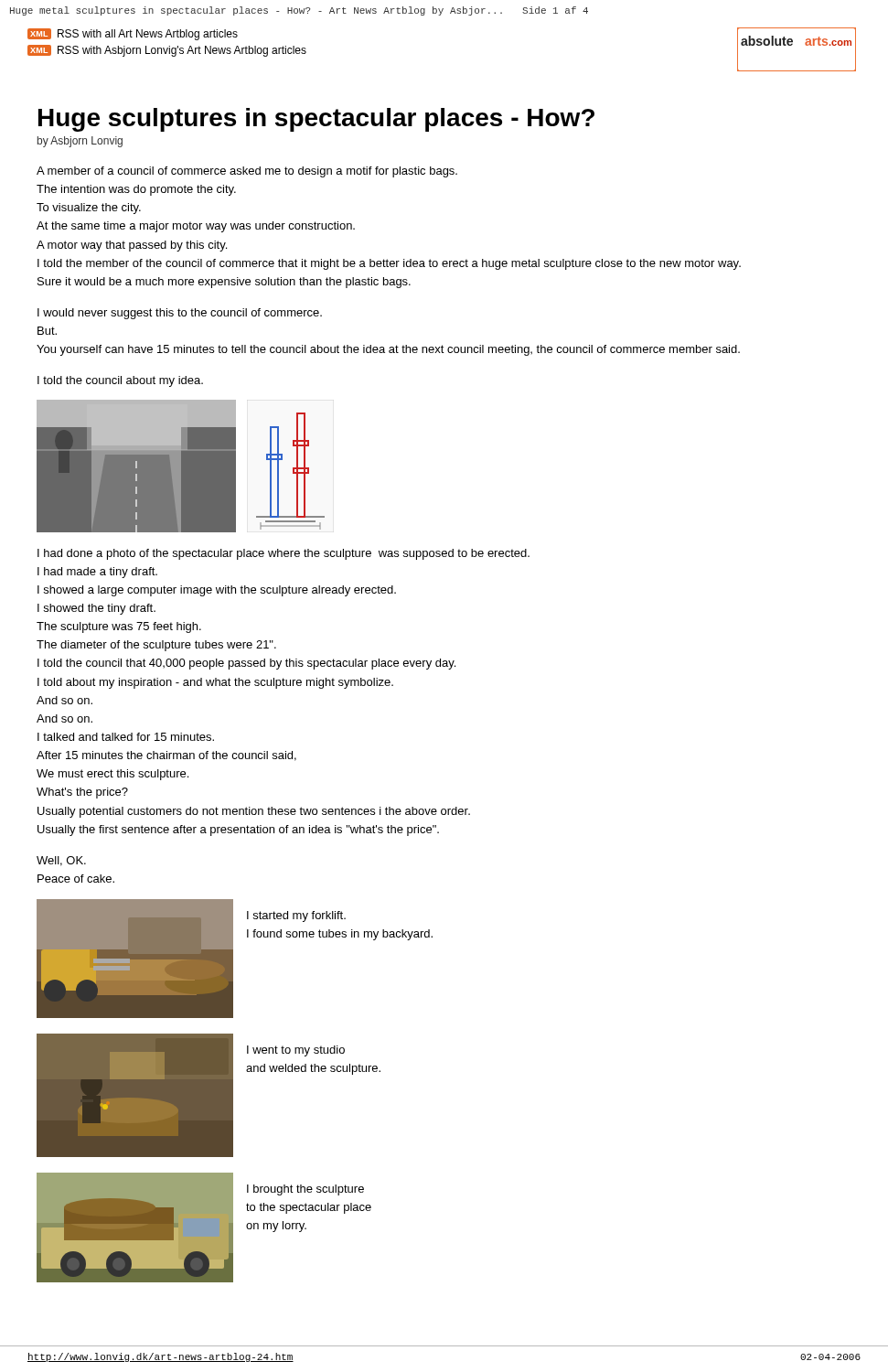Find the text block that reads "A member of a council of commerce asked"
888x1372 pixels.
(x=247, y=172)
